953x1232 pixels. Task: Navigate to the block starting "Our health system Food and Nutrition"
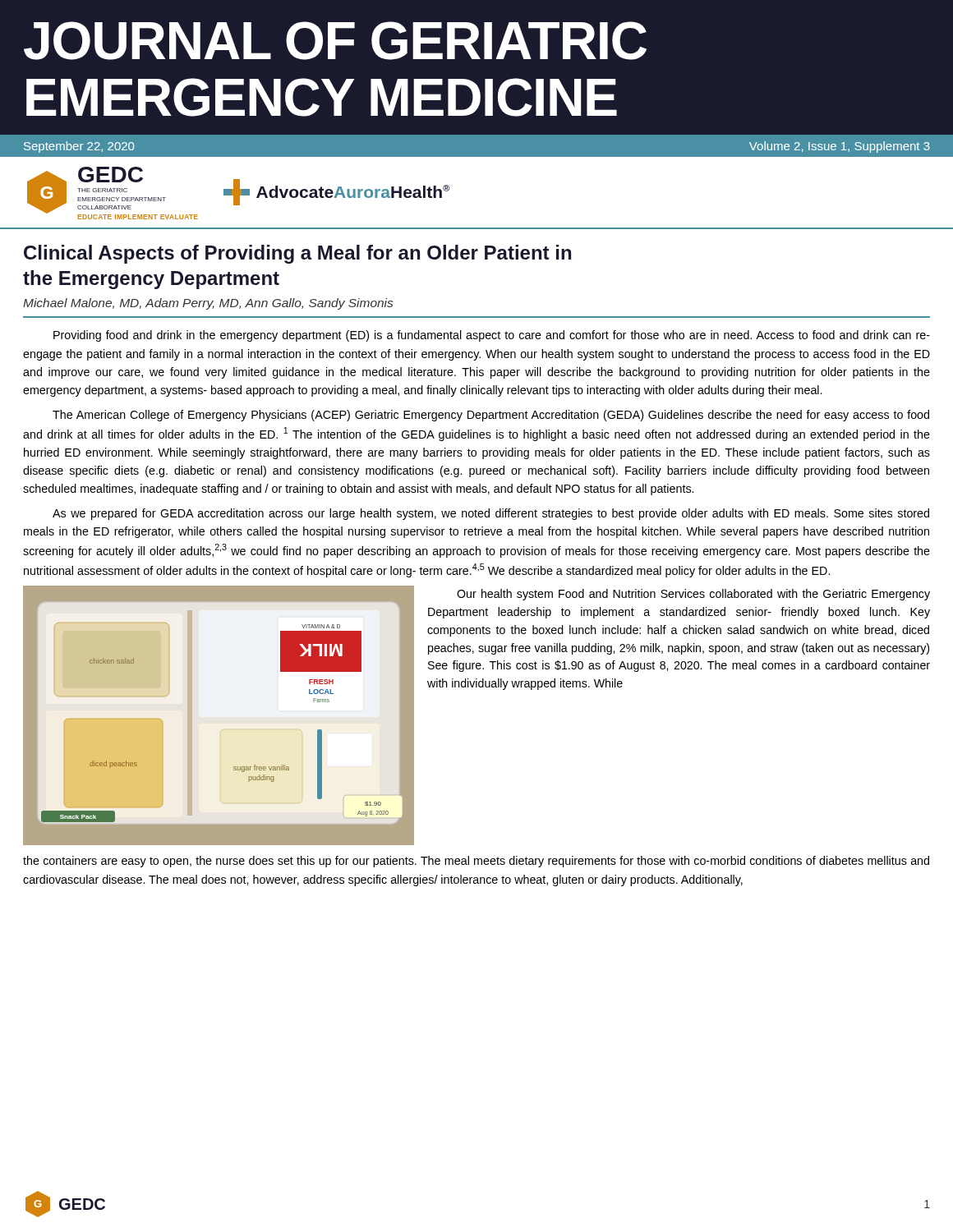tap(679, 640)
